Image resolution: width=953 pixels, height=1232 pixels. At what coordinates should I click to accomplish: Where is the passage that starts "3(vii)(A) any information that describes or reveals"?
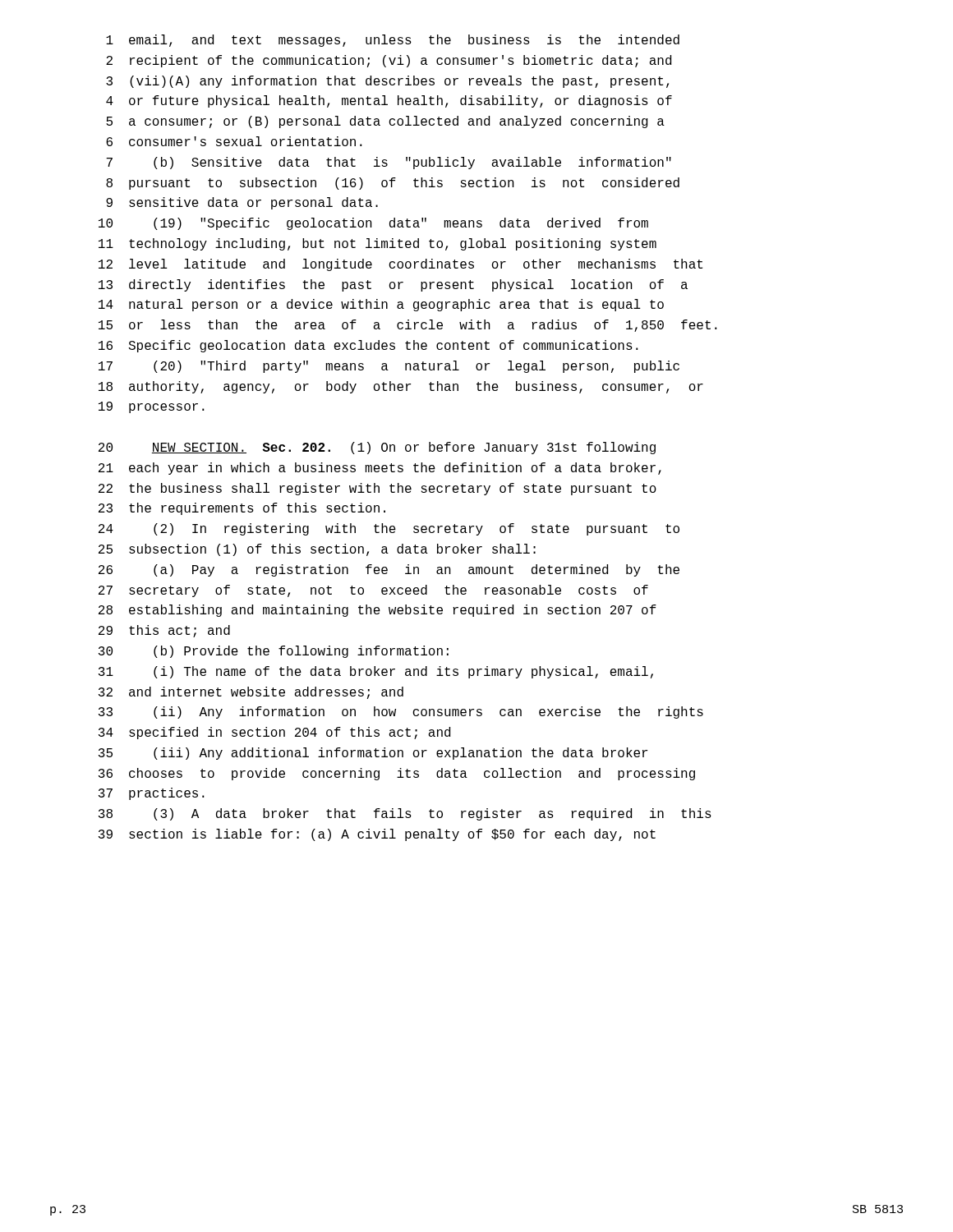(x=493, y=82)
